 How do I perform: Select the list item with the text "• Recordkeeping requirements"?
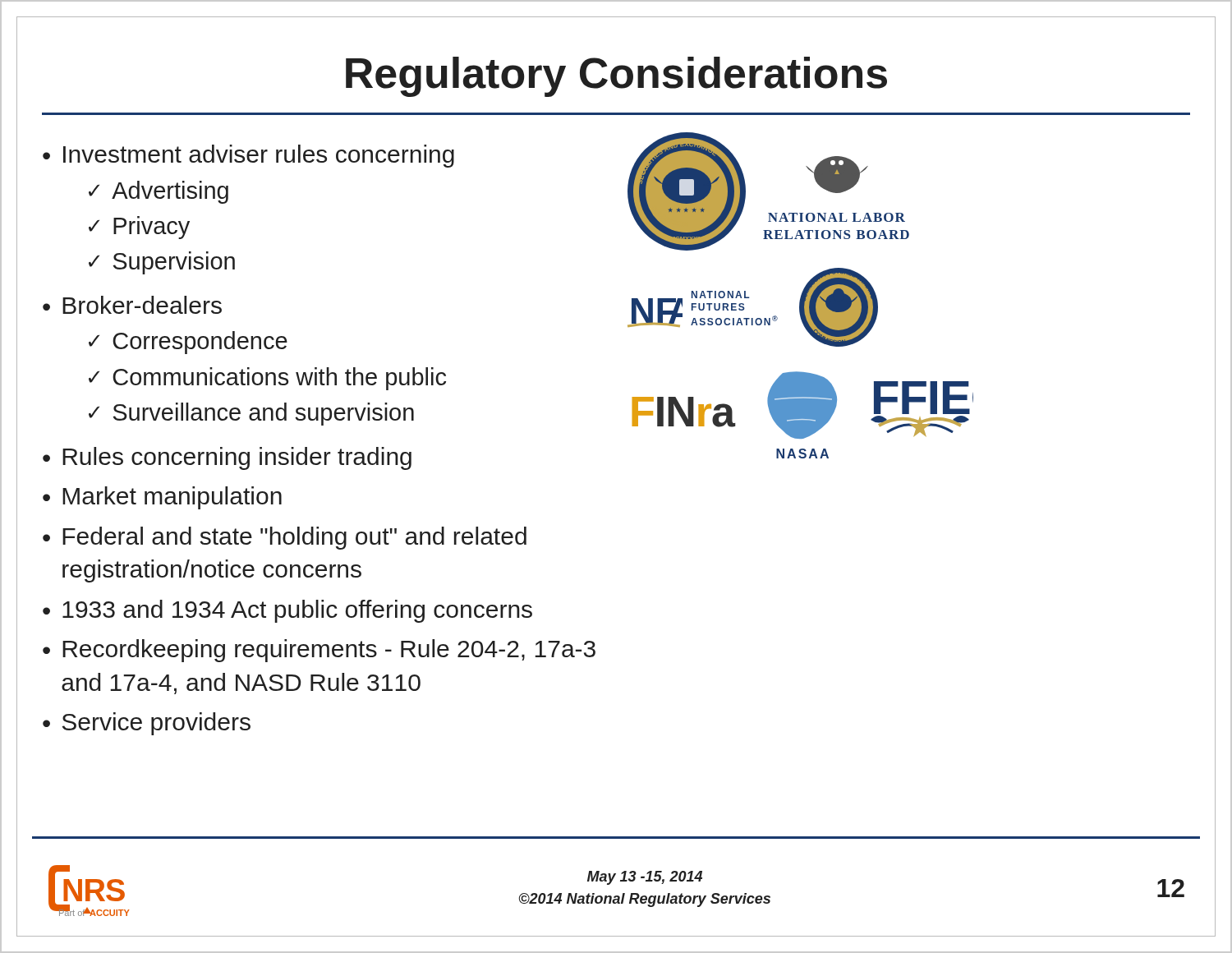tap(321, 666)
